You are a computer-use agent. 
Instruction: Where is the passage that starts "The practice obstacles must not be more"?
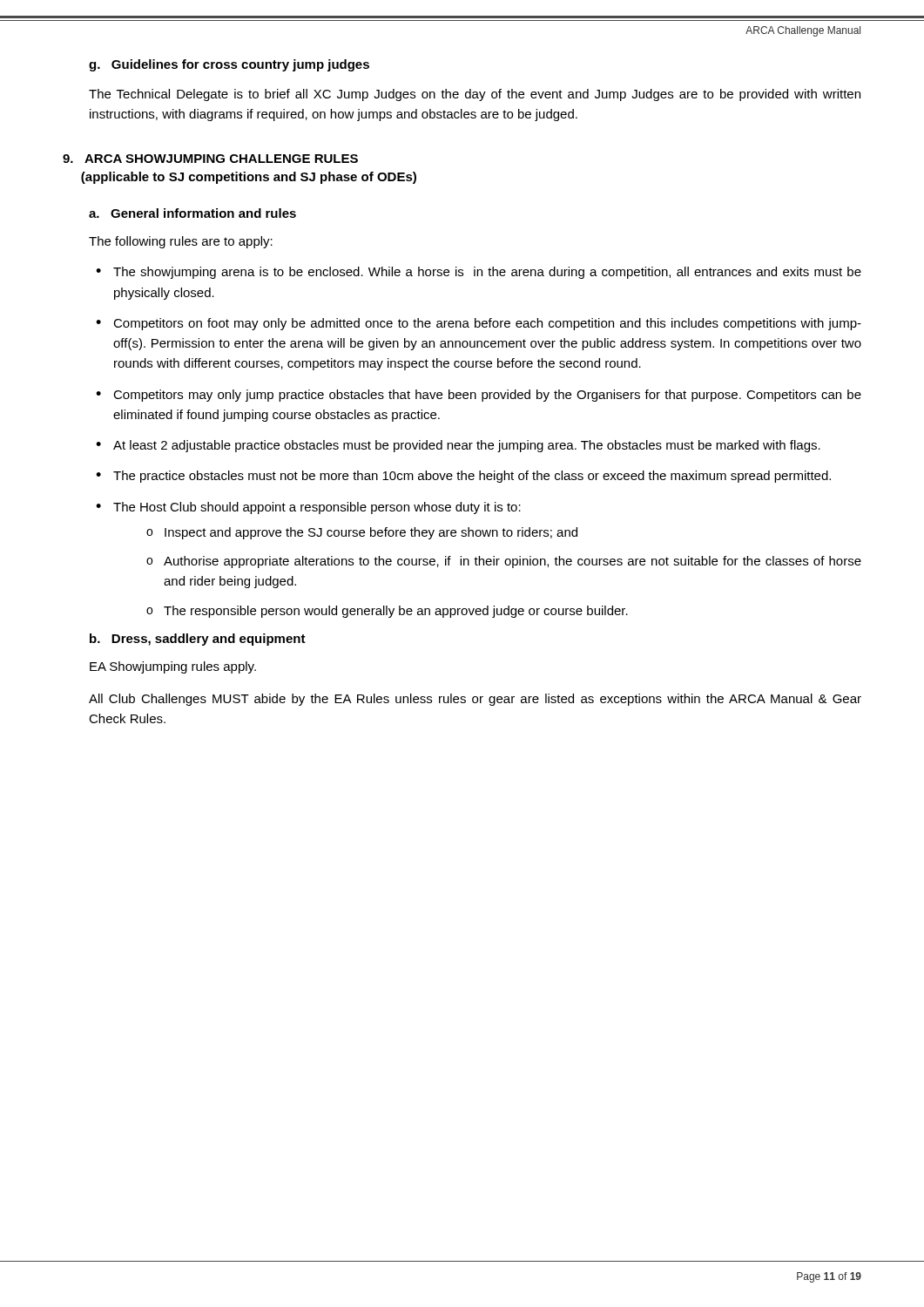(x=473, y=476)
